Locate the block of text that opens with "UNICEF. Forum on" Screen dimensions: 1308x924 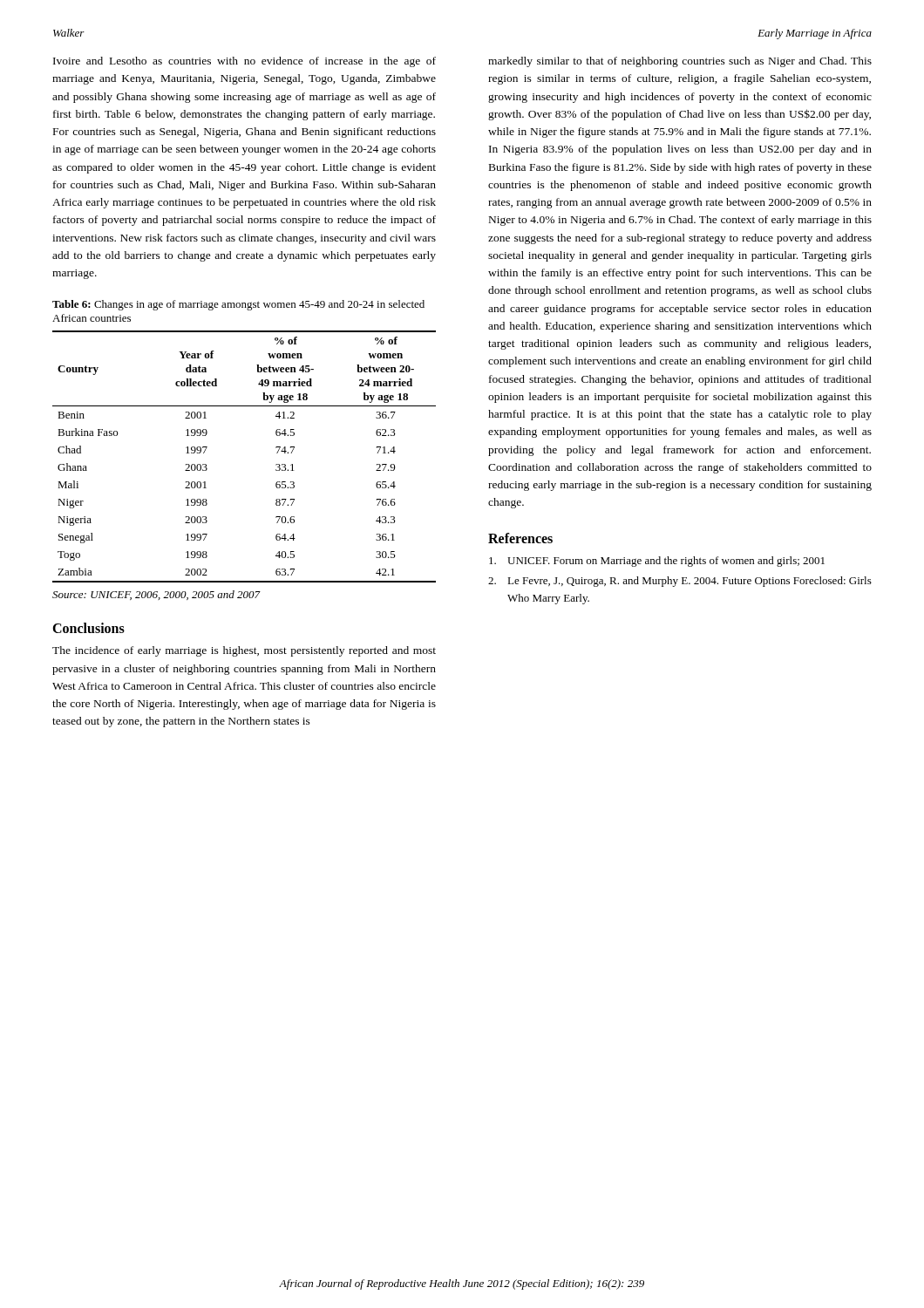(x=657, y=560)
